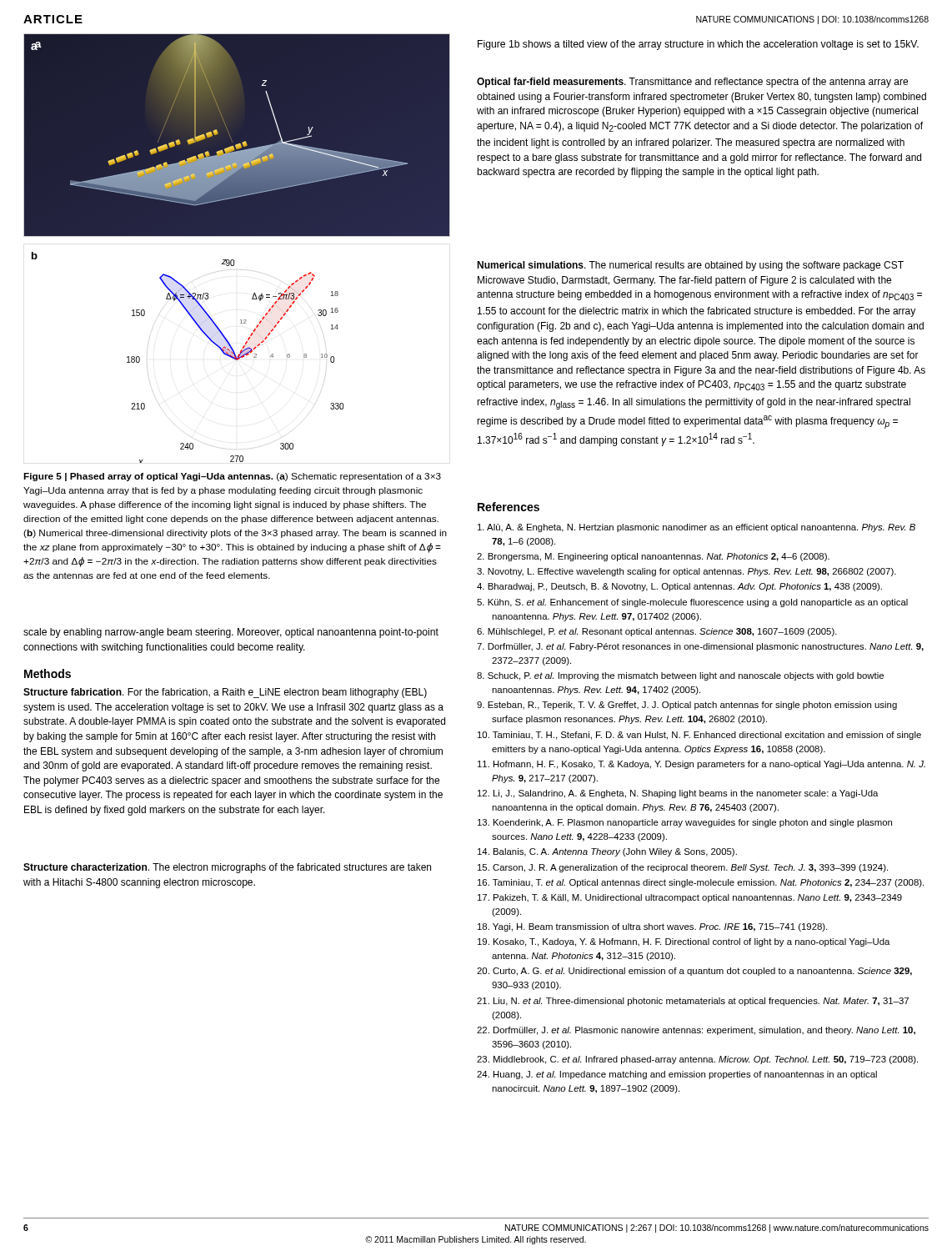Screen dimensions: 1251x952
Task: Select the region starting "Structure fabrication. For the fabrication, a Raith"
Action: click(x=235, y=751)
